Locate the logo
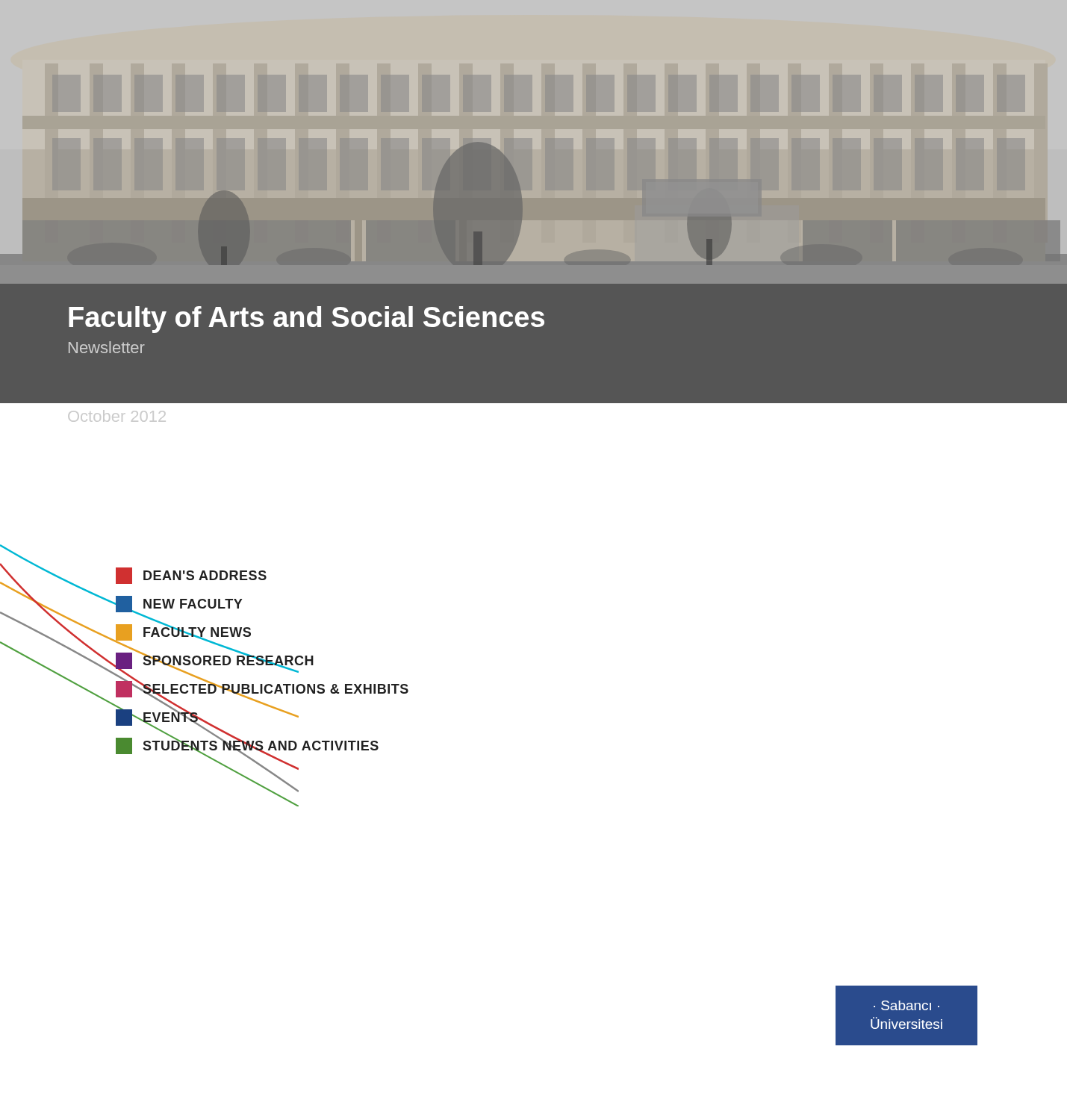The height and width of the screenshot is (1120, 1067). coord(906,1015)
